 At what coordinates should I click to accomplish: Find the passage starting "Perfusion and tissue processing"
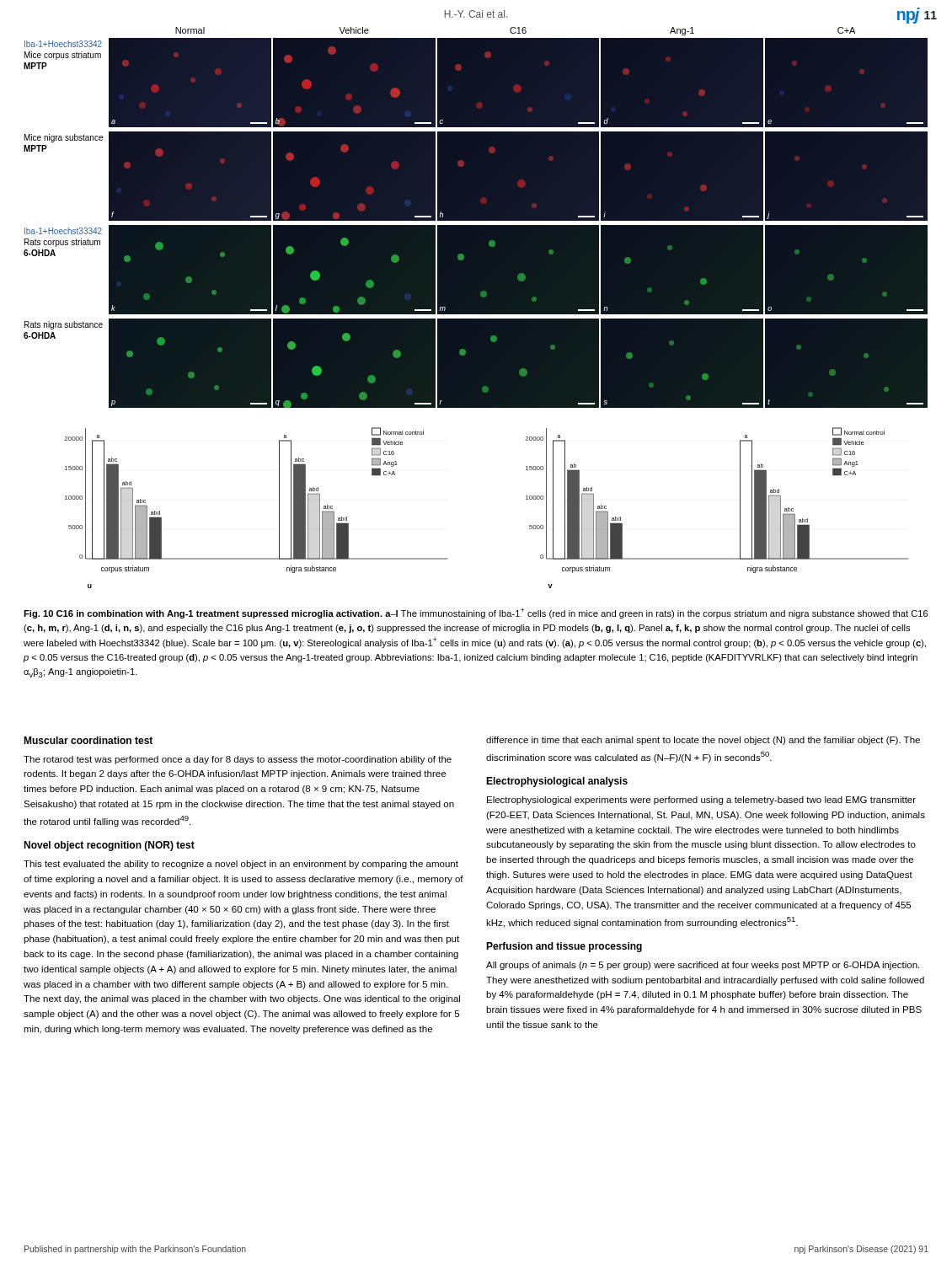pos(564,946)
